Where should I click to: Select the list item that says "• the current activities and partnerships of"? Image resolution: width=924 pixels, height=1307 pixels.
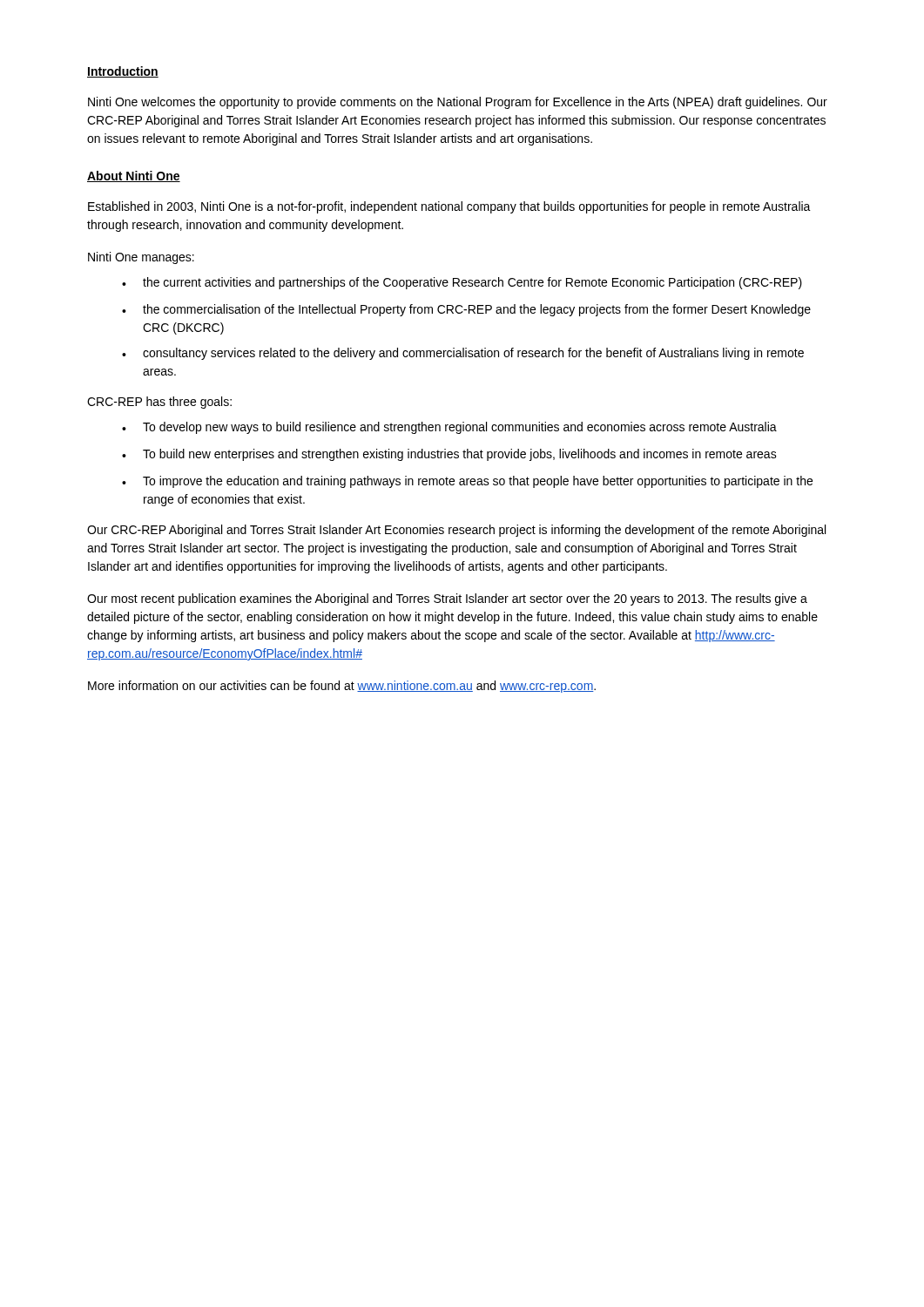pos(479,284)
